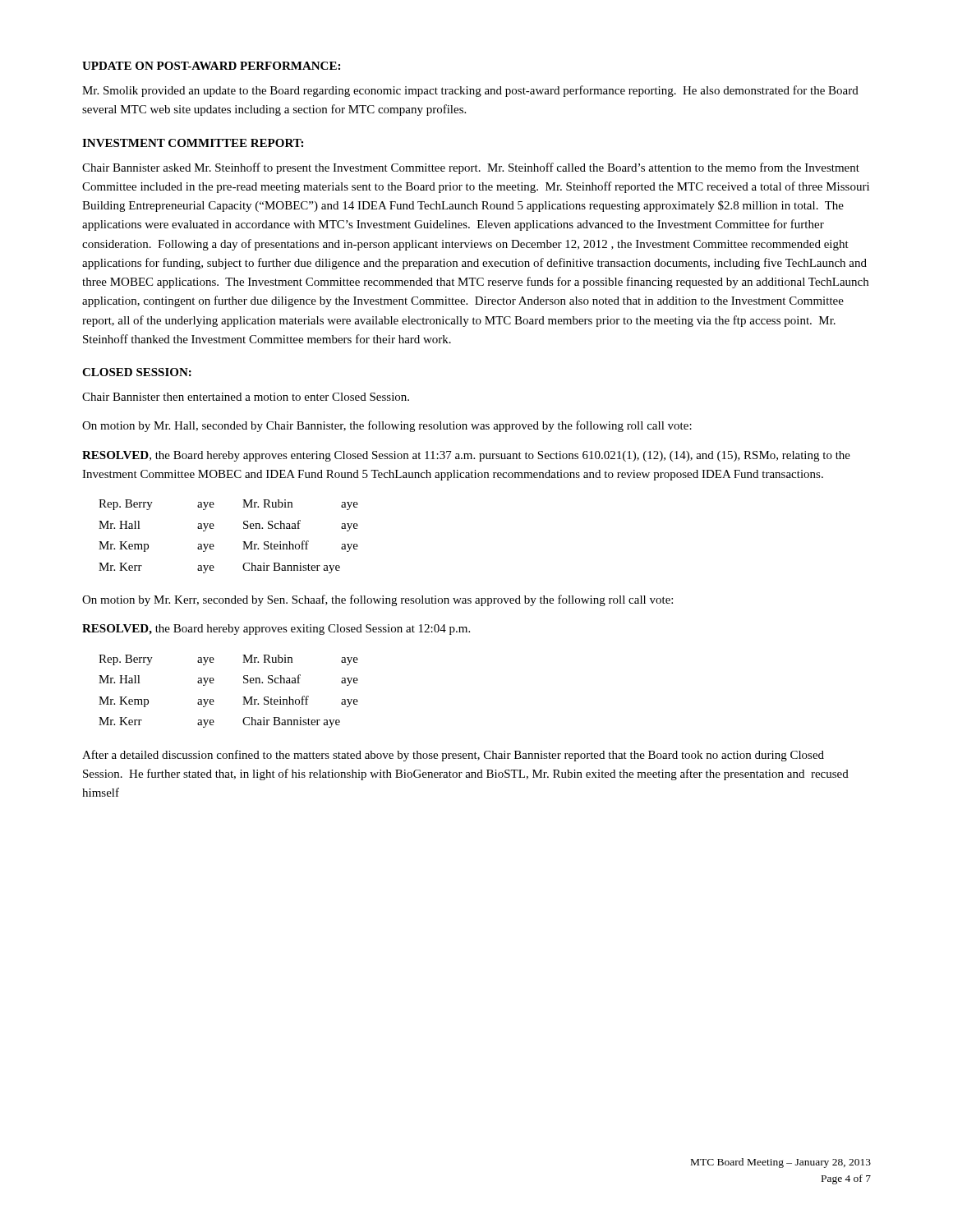Screen dimensions: 1232x953
Task: Click on the section header containing "CLOSED SESSION:"
Action: (x=137, y=372)
